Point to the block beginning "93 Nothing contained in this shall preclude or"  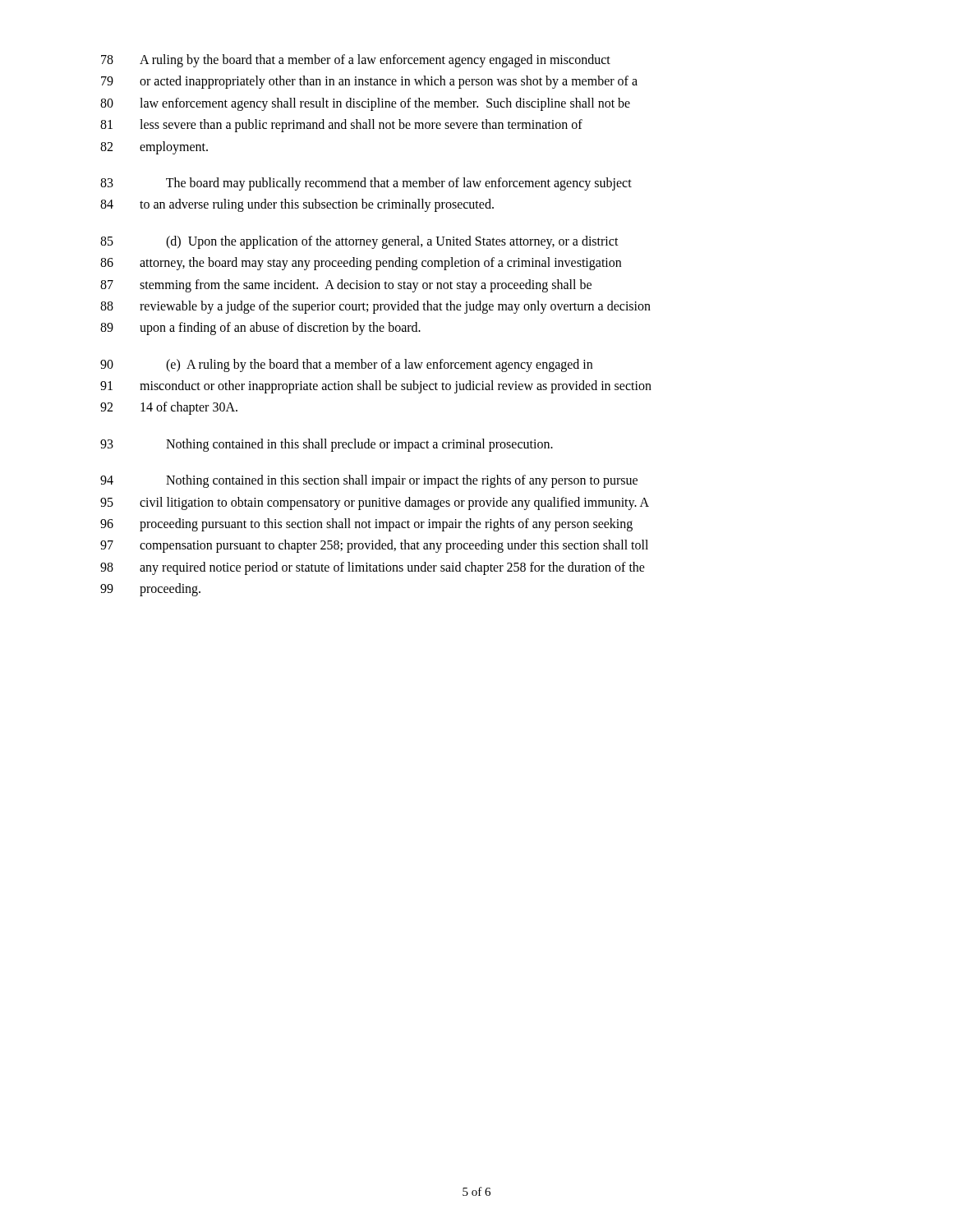tap(476, 444)
